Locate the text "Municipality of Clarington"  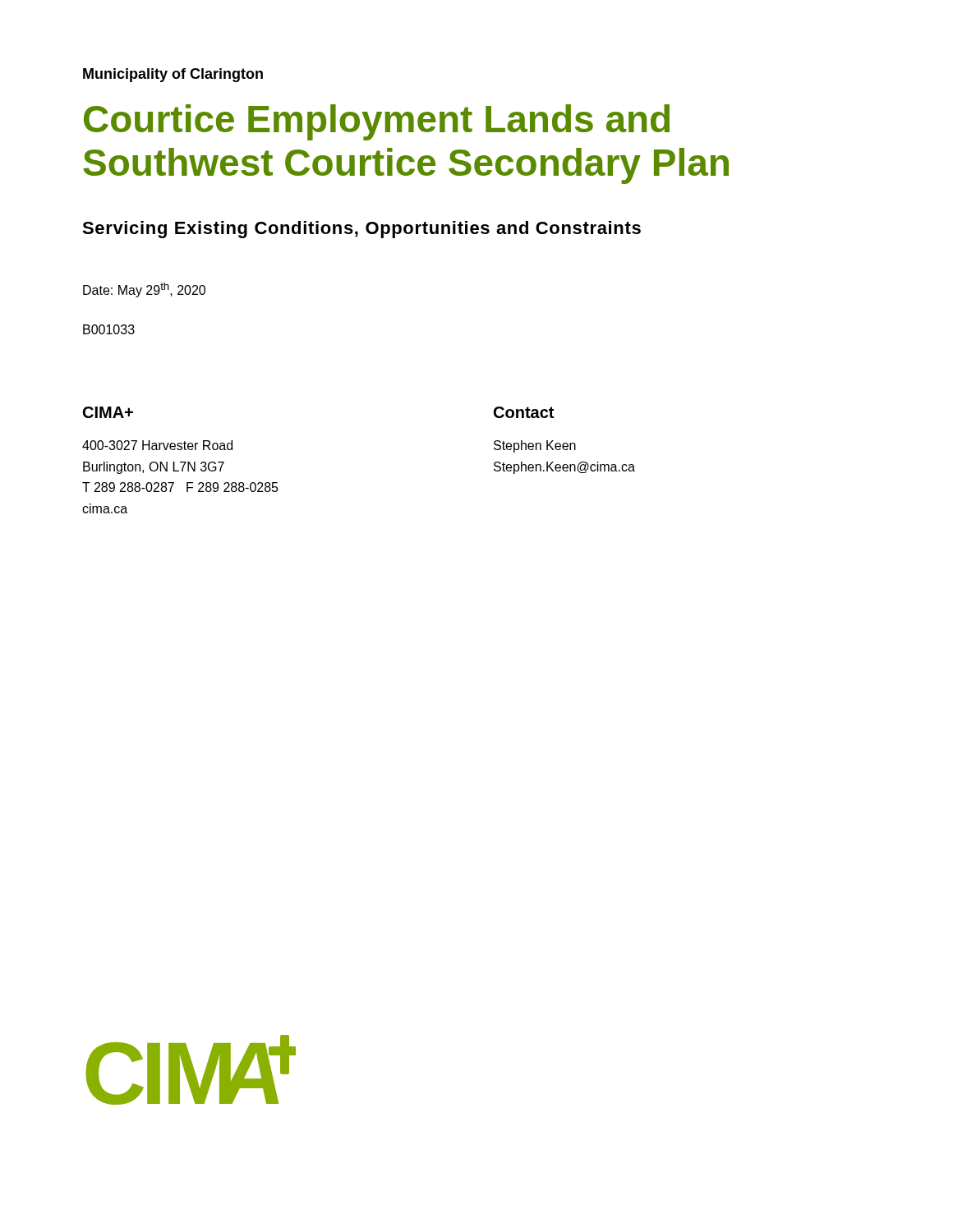coord(173,74)
